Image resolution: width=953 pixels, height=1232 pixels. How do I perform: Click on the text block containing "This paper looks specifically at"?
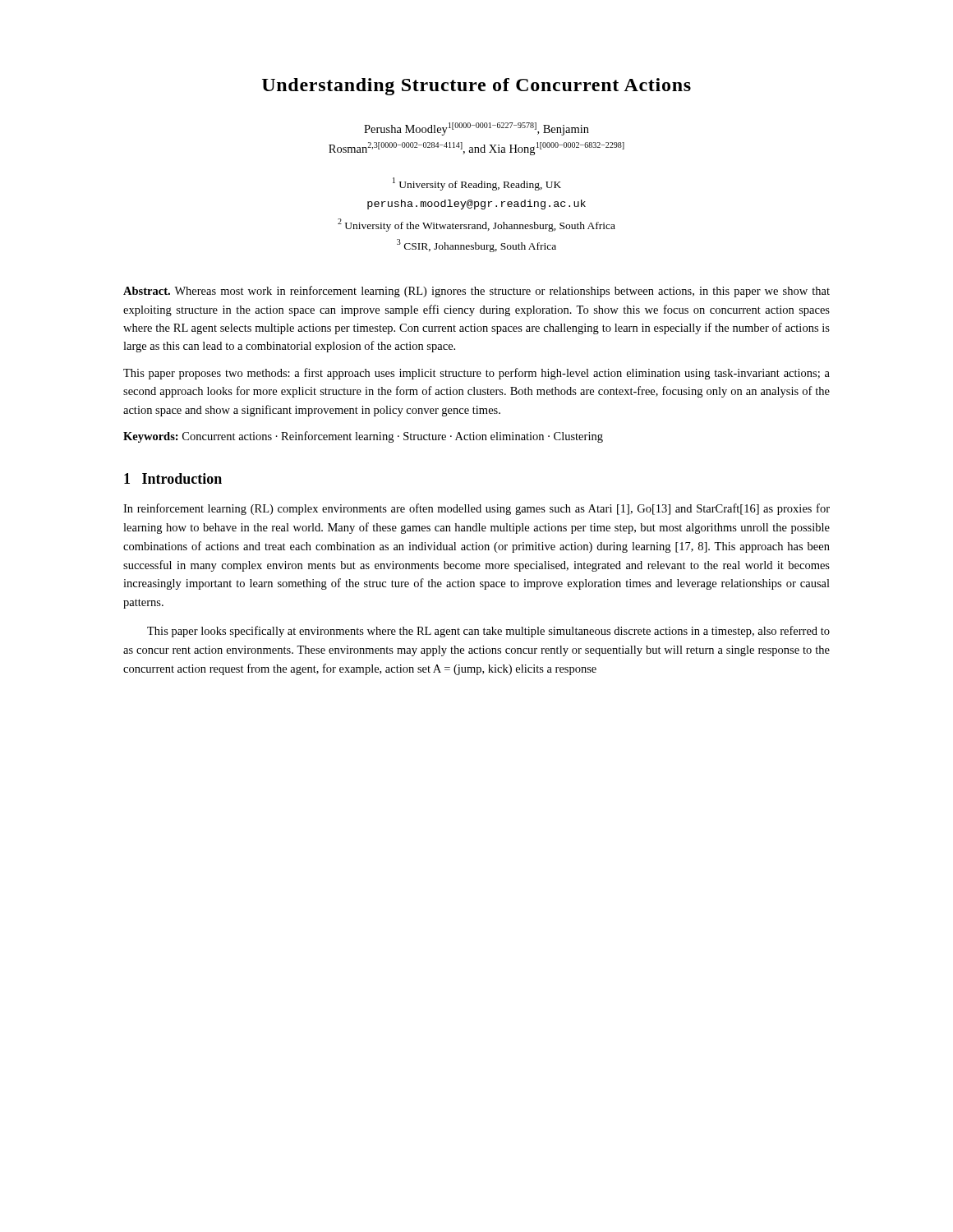476,650
